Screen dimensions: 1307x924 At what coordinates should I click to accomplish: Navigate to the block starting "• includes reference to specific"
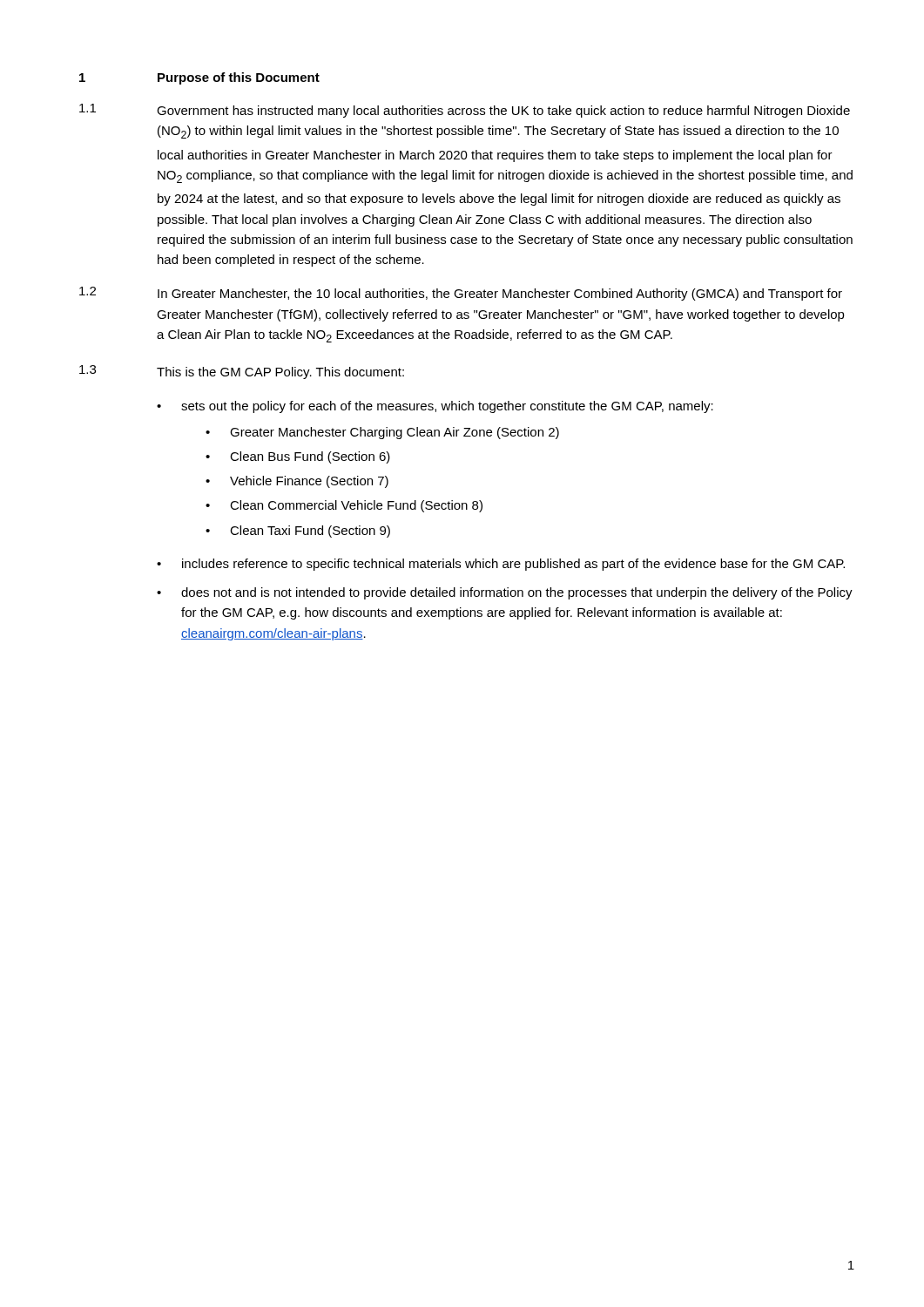[x=506, y=563]
